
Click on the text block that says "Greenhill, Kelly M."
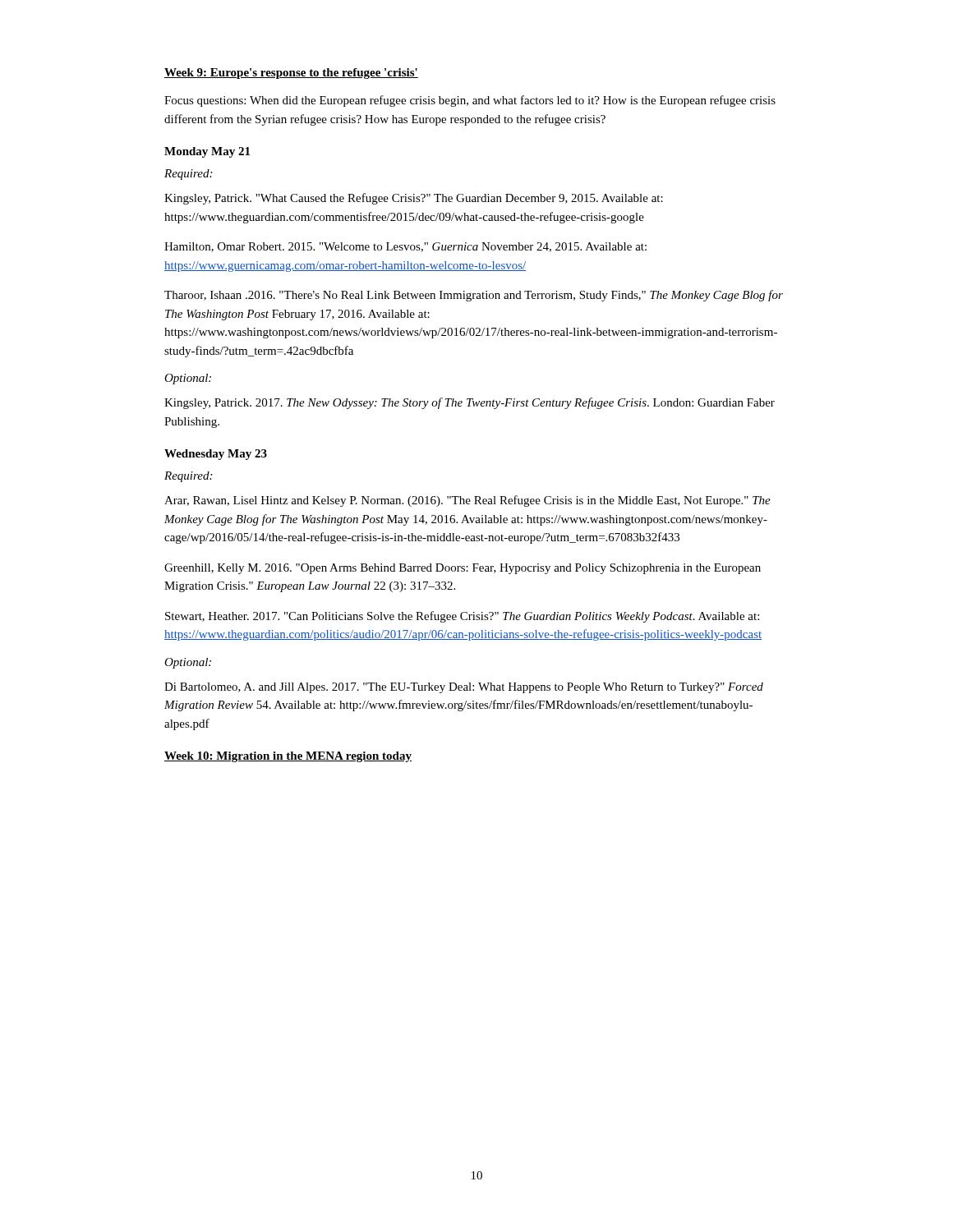pyautogui.click(x=463, y=576)
